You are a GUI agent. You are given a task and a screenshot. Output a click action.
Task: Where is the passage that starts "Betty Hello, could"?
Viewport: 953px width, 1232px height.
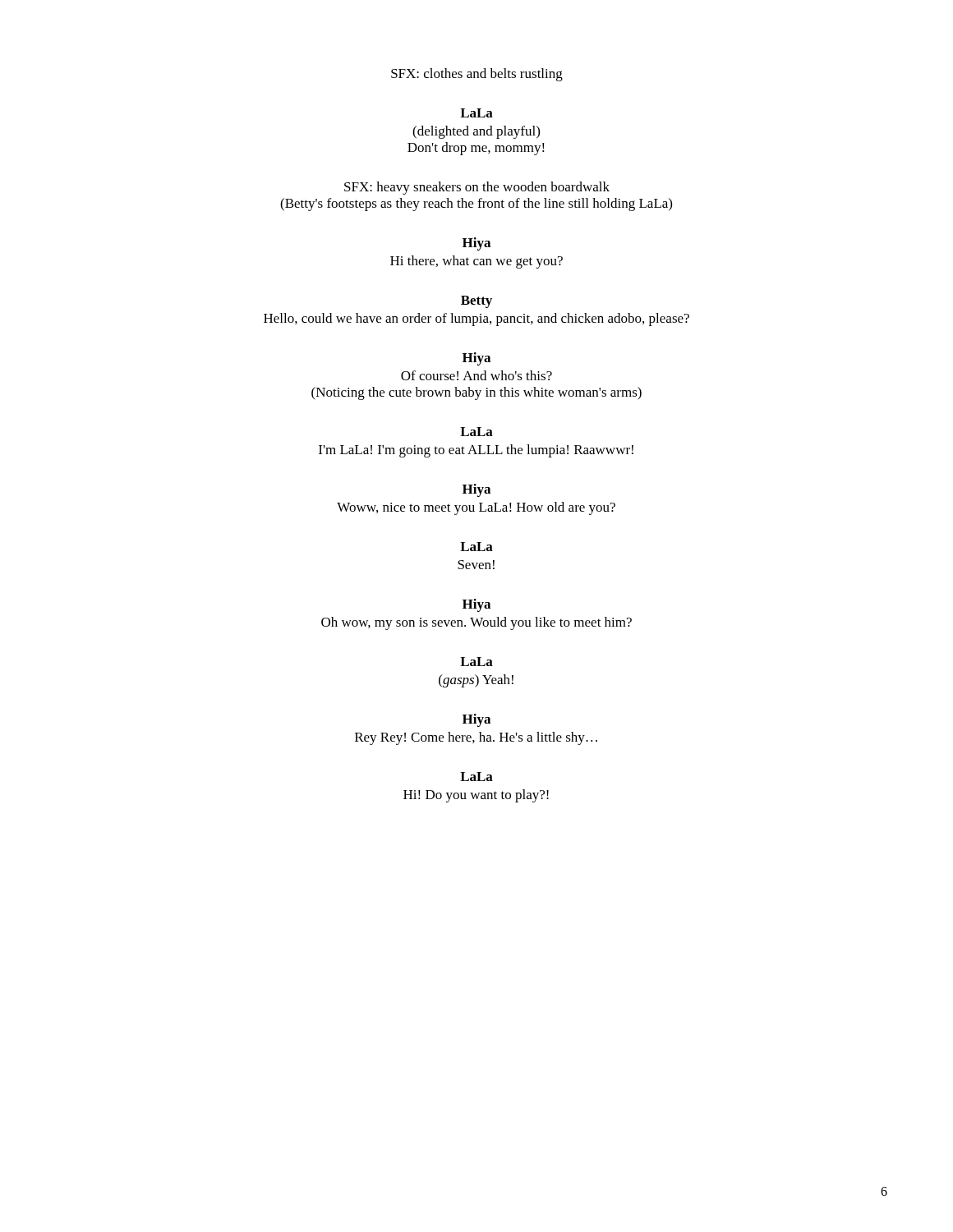click(x=476, y=310)
